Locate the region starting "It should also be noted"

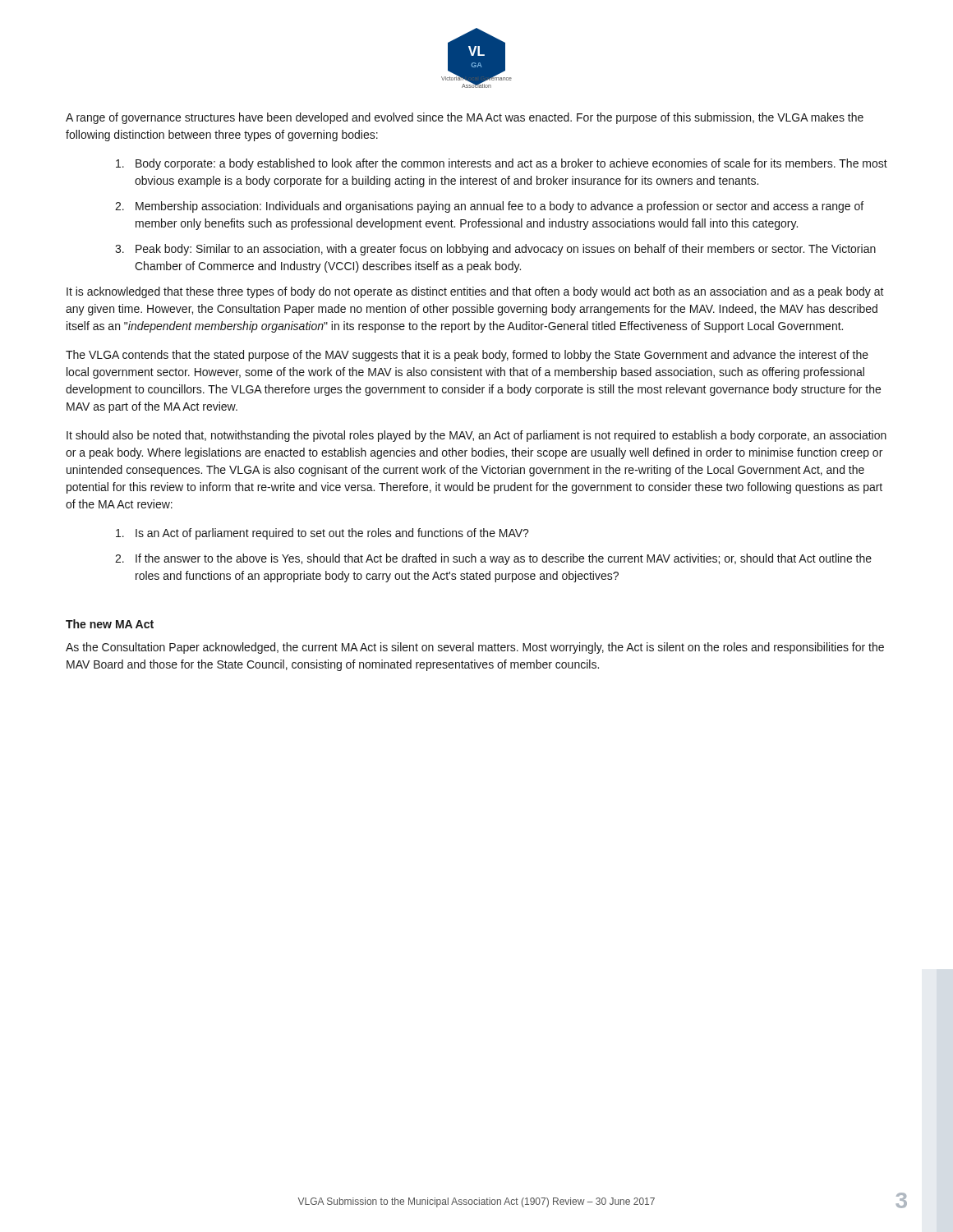tap(476, 470)
